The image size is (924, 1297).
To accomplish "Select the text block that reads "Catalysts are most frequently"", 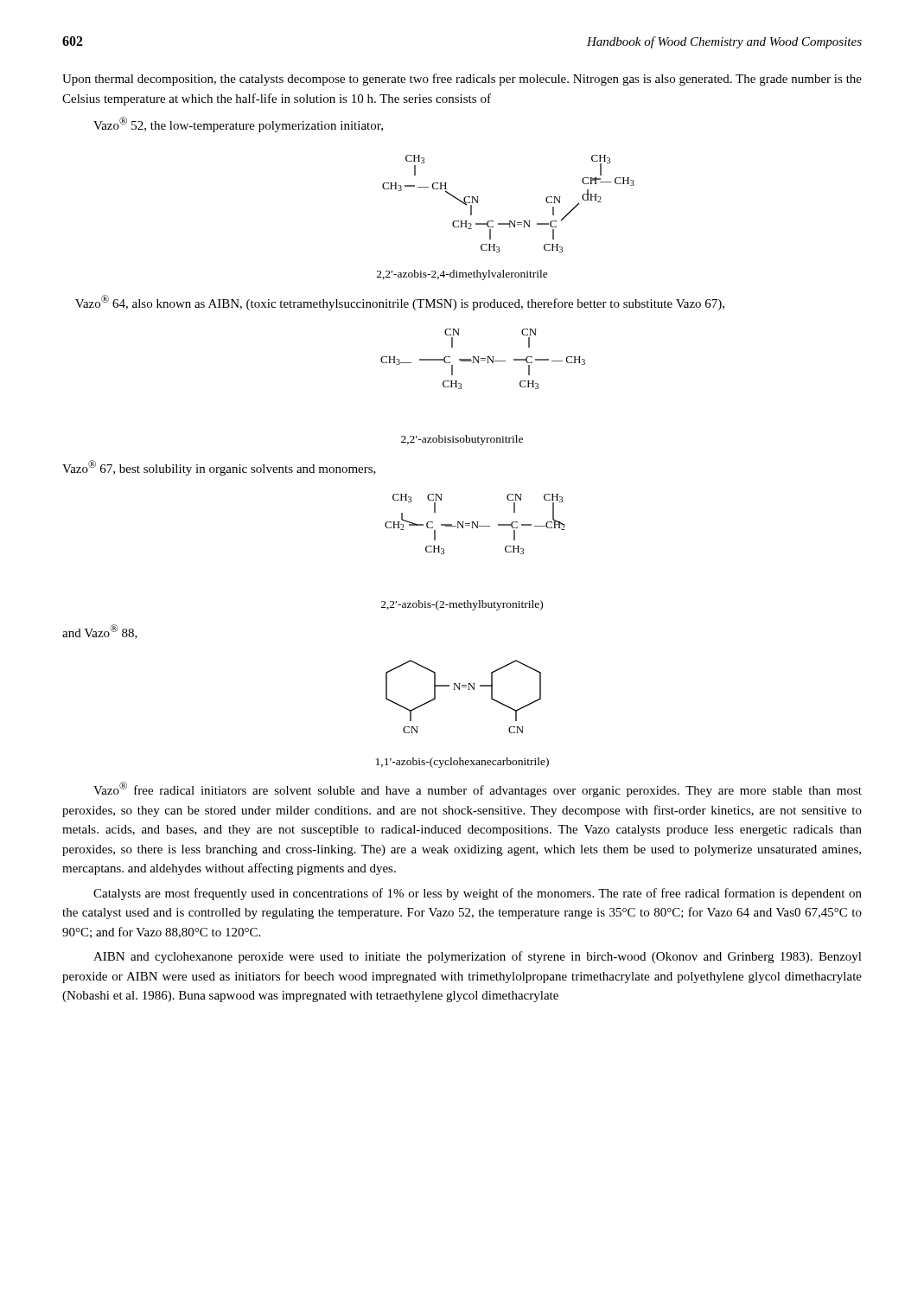I will (x=462, y=912).
